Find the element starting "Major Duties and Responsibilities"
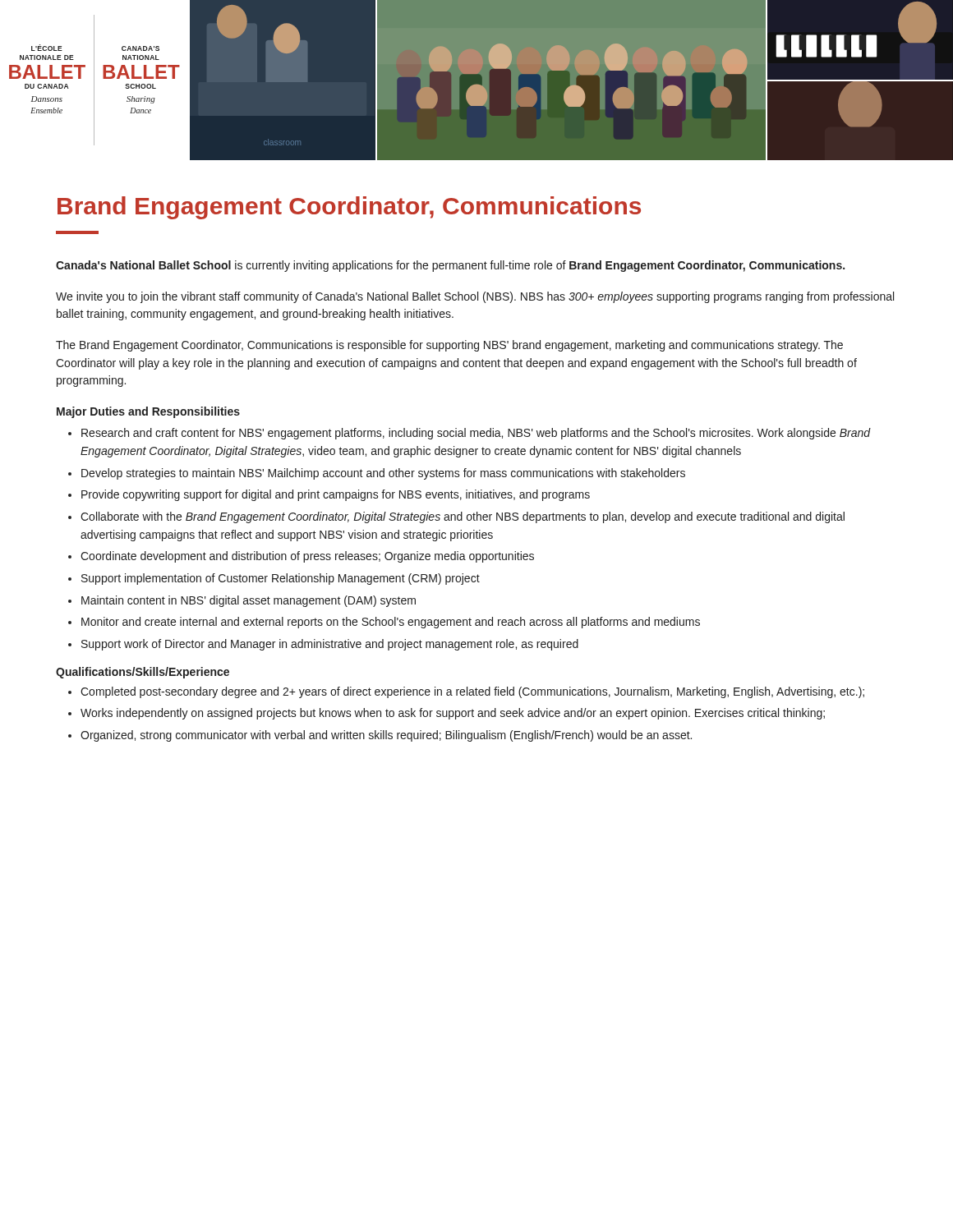The height and width of the screenshot is (1232, 953). click(x=148, y=412)
